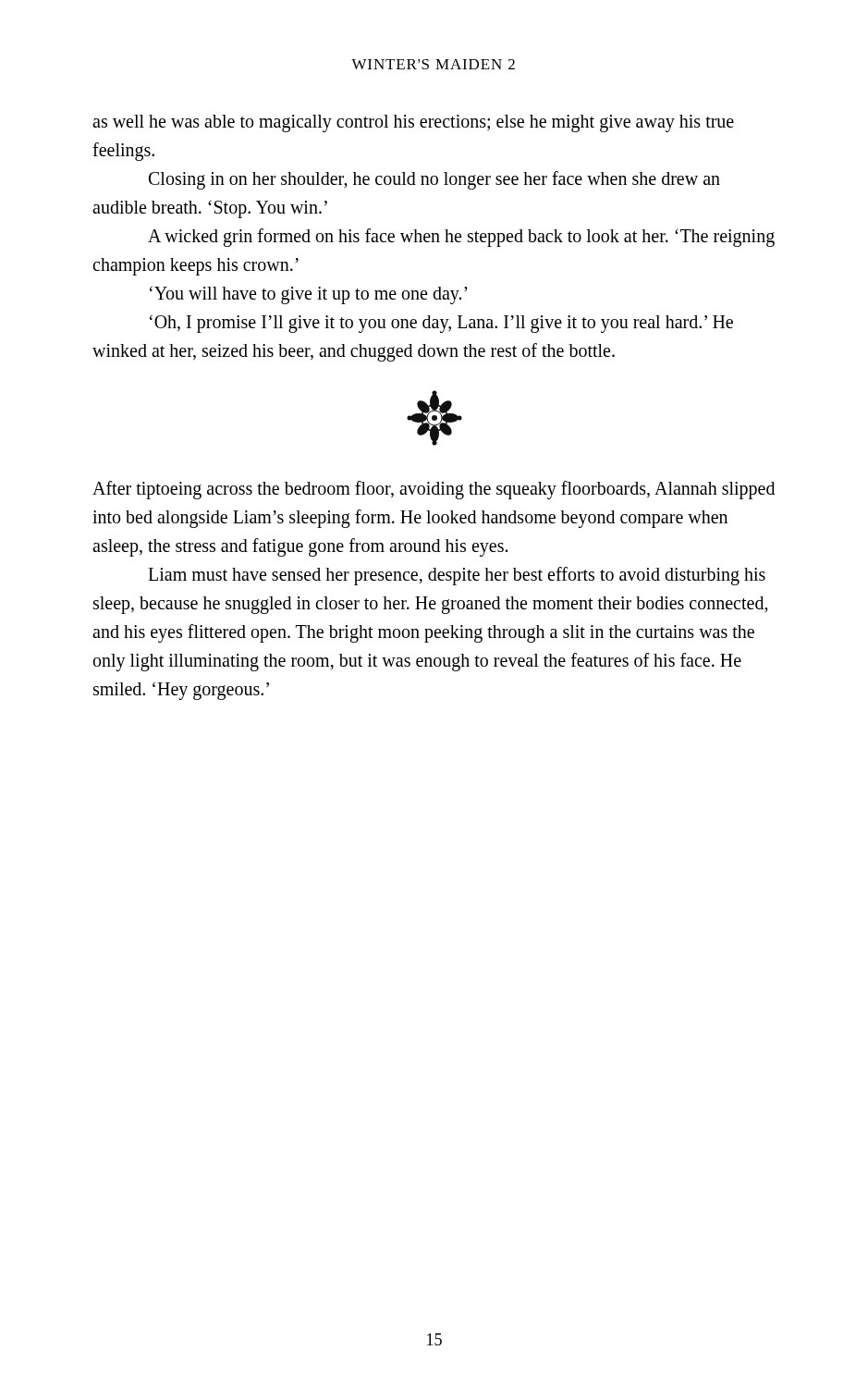Screen dimensions: 1387x868
Task: Select the text block with the text "After tiptoeing across"
Action: [434, 589]
